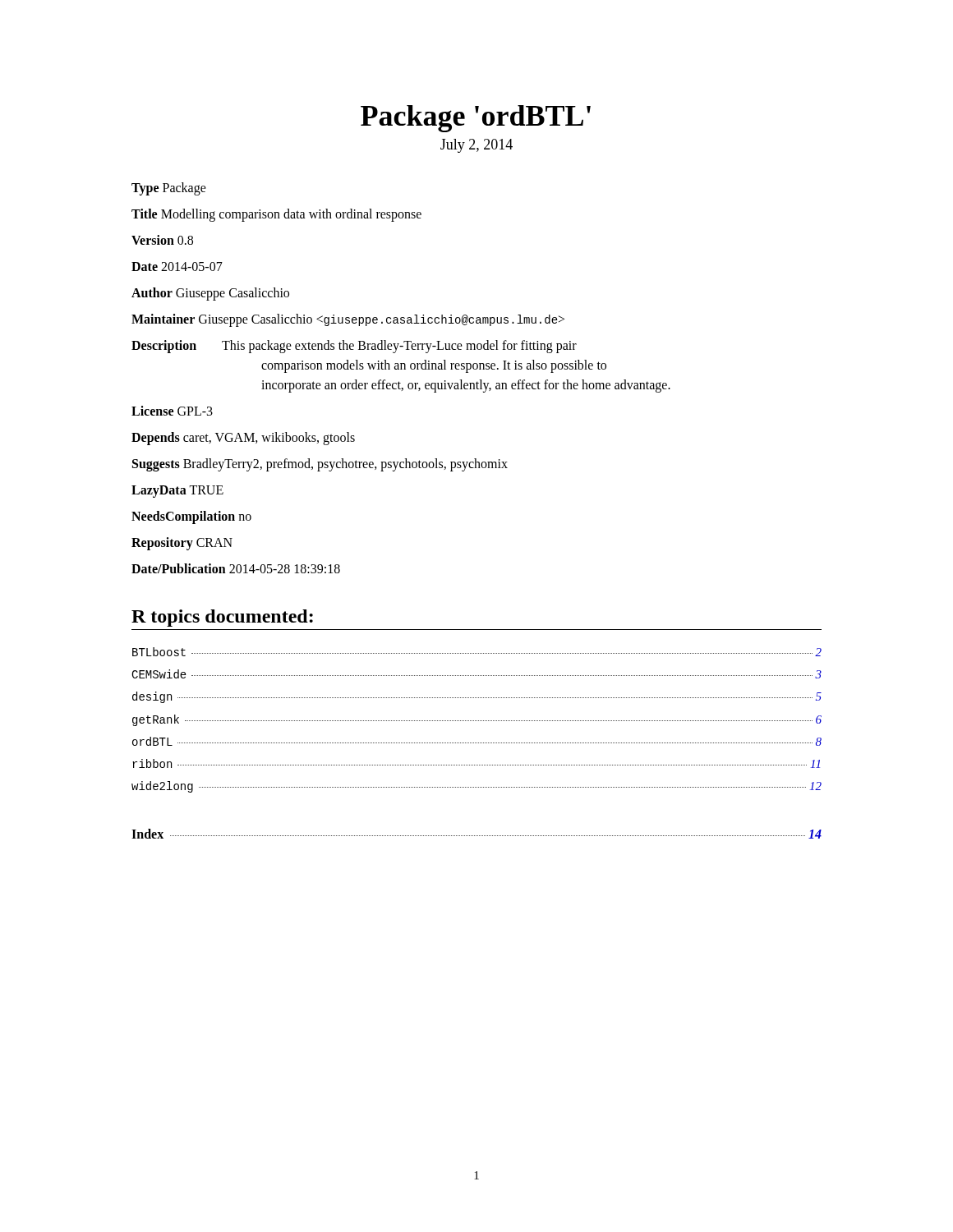Navigate to the text starting "Maintainer Giuseppe Casalicchio"
Image resolution: width=953 pixels, height=1232 pixels.
point(348,319)
